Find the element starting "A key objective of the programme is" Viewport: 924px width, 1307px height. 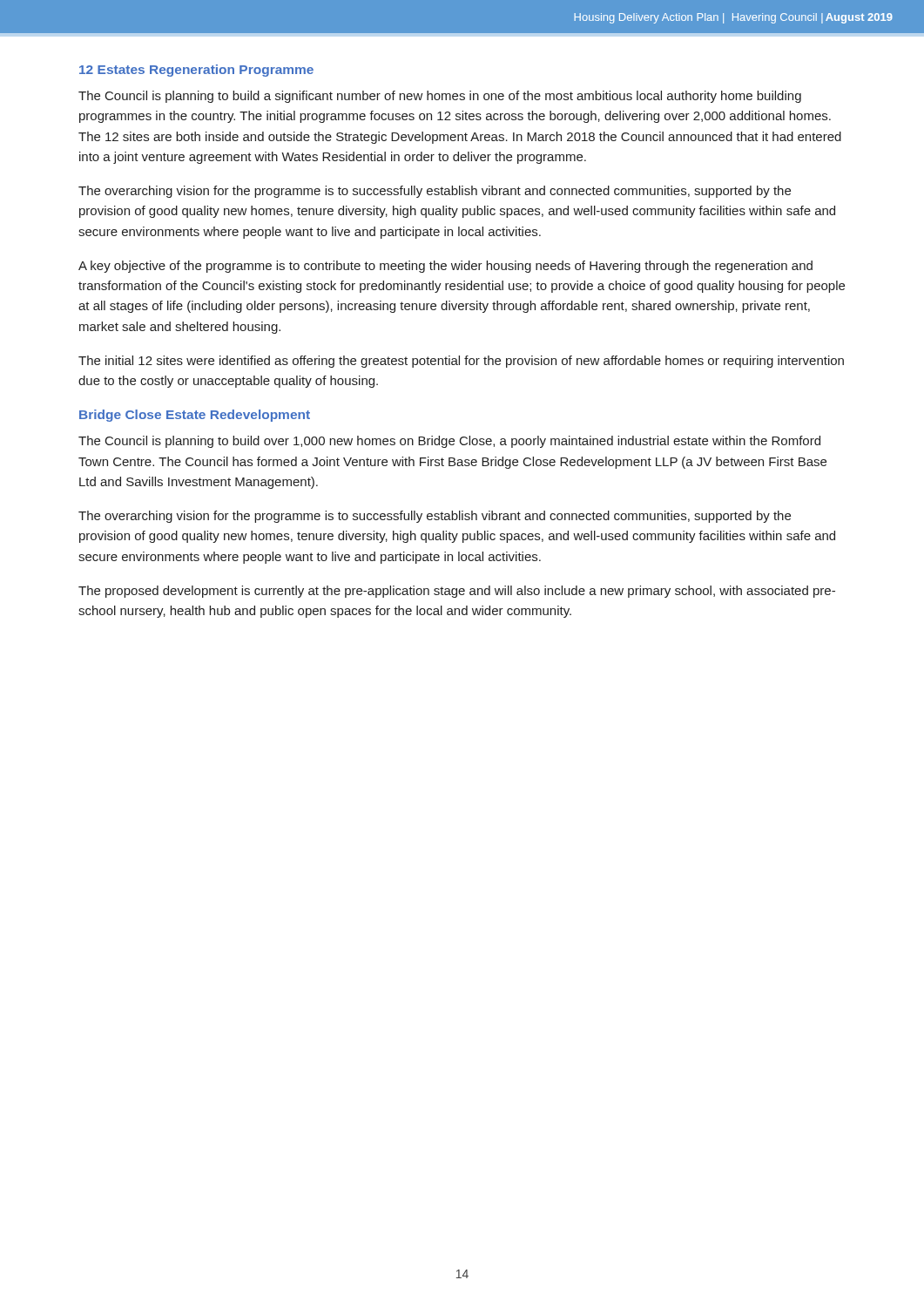coord(462,296)
